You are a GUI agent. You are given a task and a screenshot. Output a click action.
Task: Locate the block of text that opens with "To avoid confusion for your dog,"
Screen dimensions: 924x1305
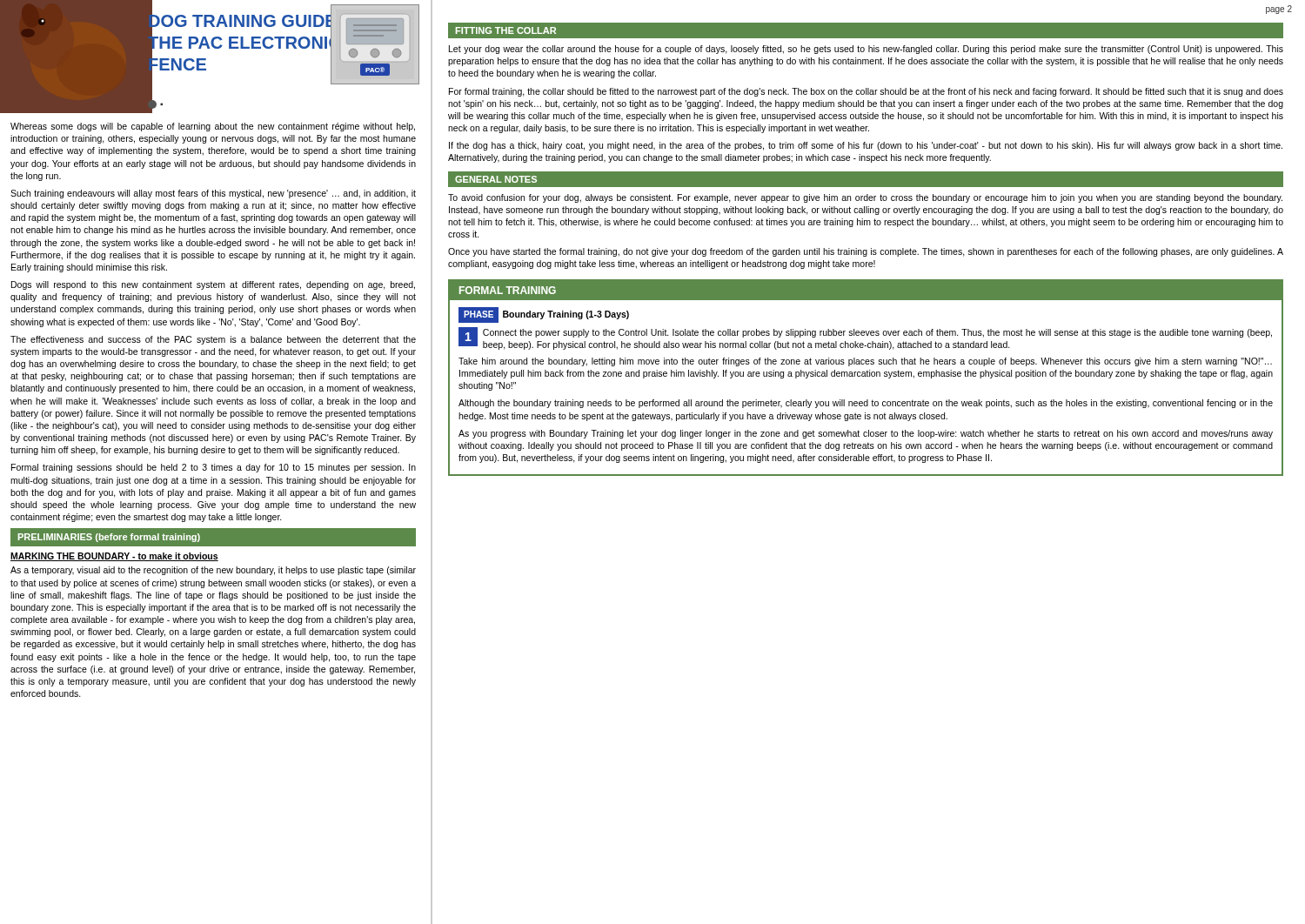[866, 216]
